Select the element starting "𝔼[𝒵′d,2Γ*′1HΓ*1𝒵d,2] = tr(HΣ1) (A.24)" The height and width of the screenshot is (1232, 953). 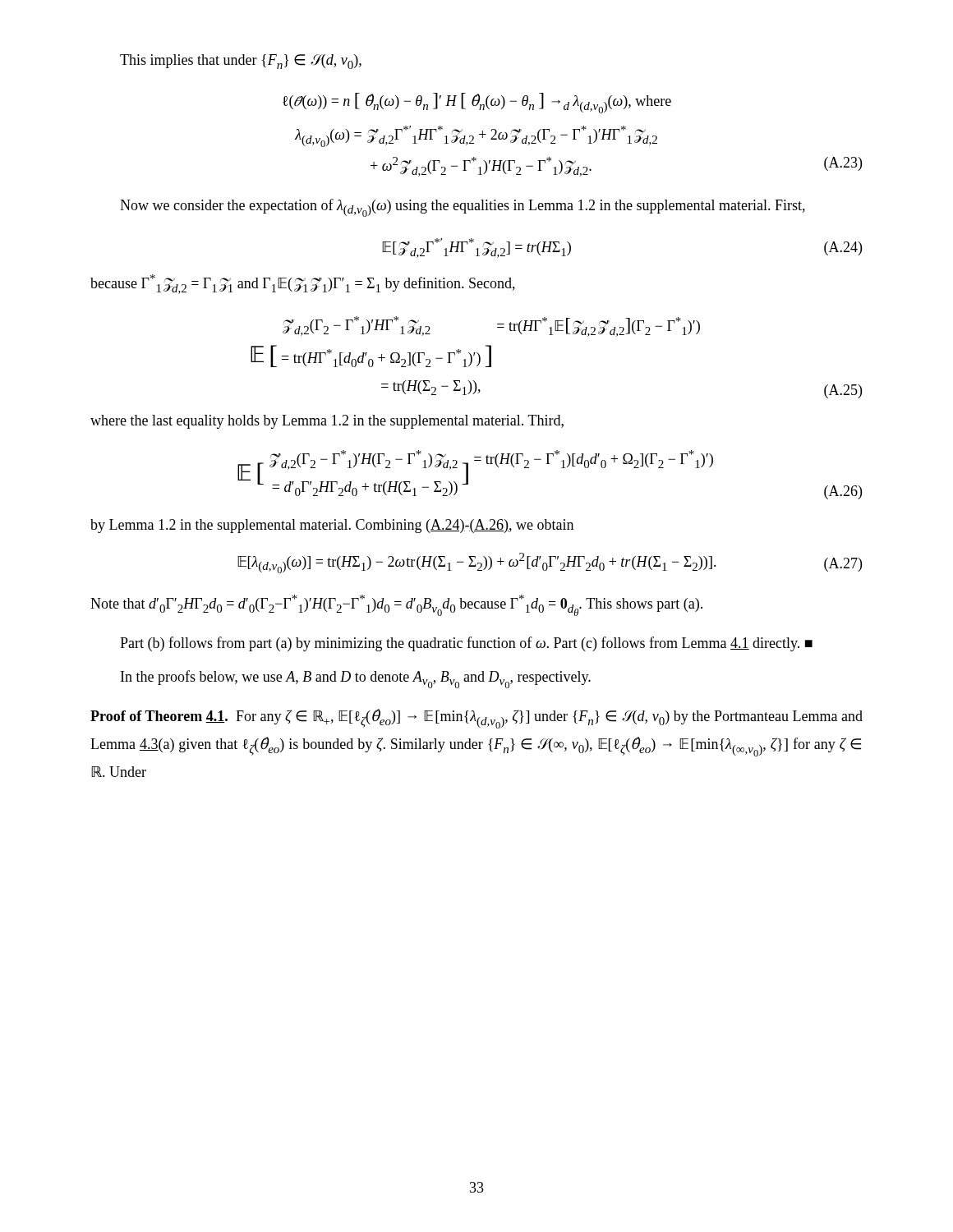click(476, 247)
